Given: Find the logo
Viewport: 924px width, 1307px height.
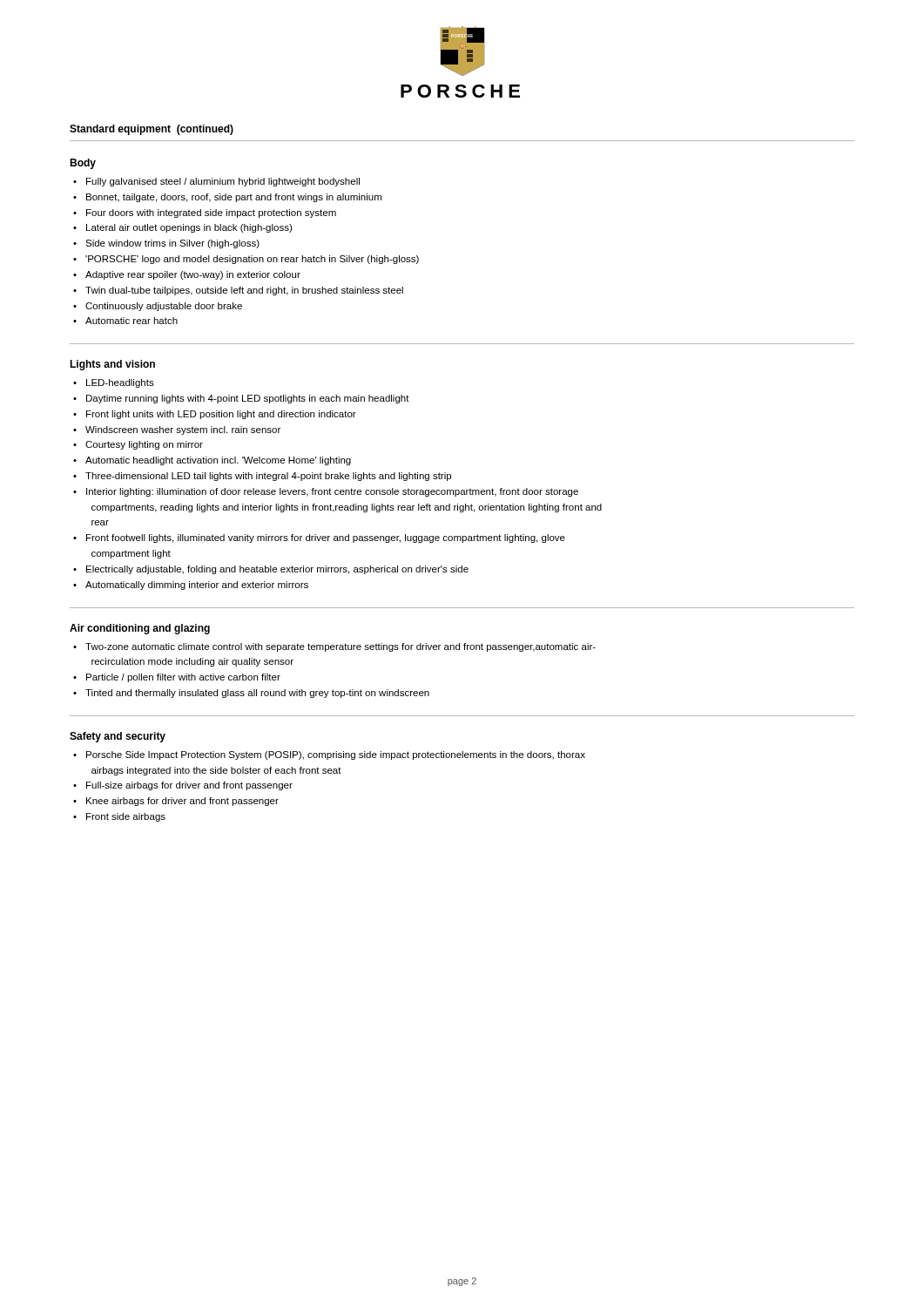Looking at the screenshot, I should [x=462, y=54].
